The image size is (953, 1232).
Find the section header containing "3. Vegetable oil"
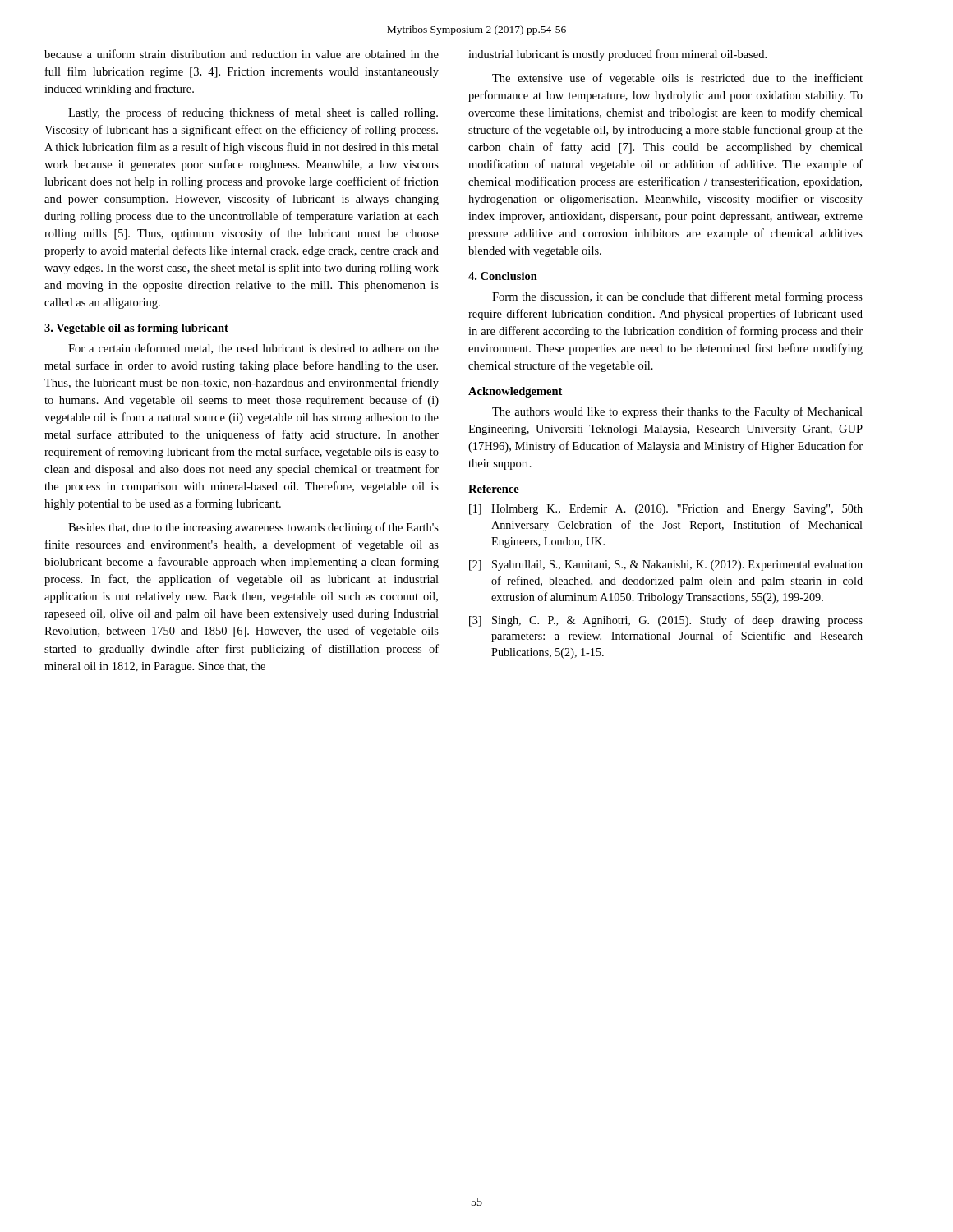pyautogui.click(x=136, y=328)
